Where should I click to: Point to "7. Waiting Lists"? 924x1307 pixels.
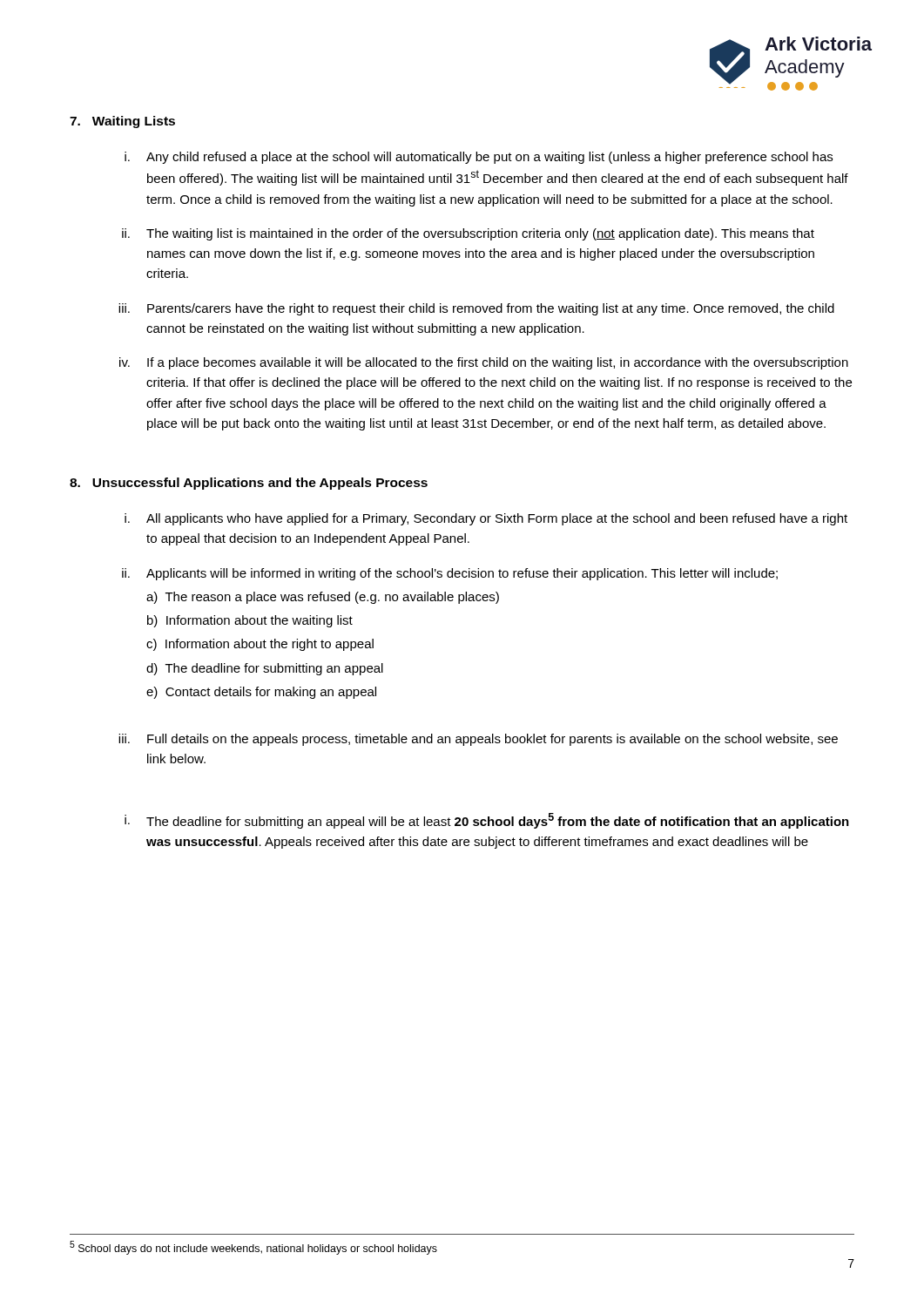(123, 121)
